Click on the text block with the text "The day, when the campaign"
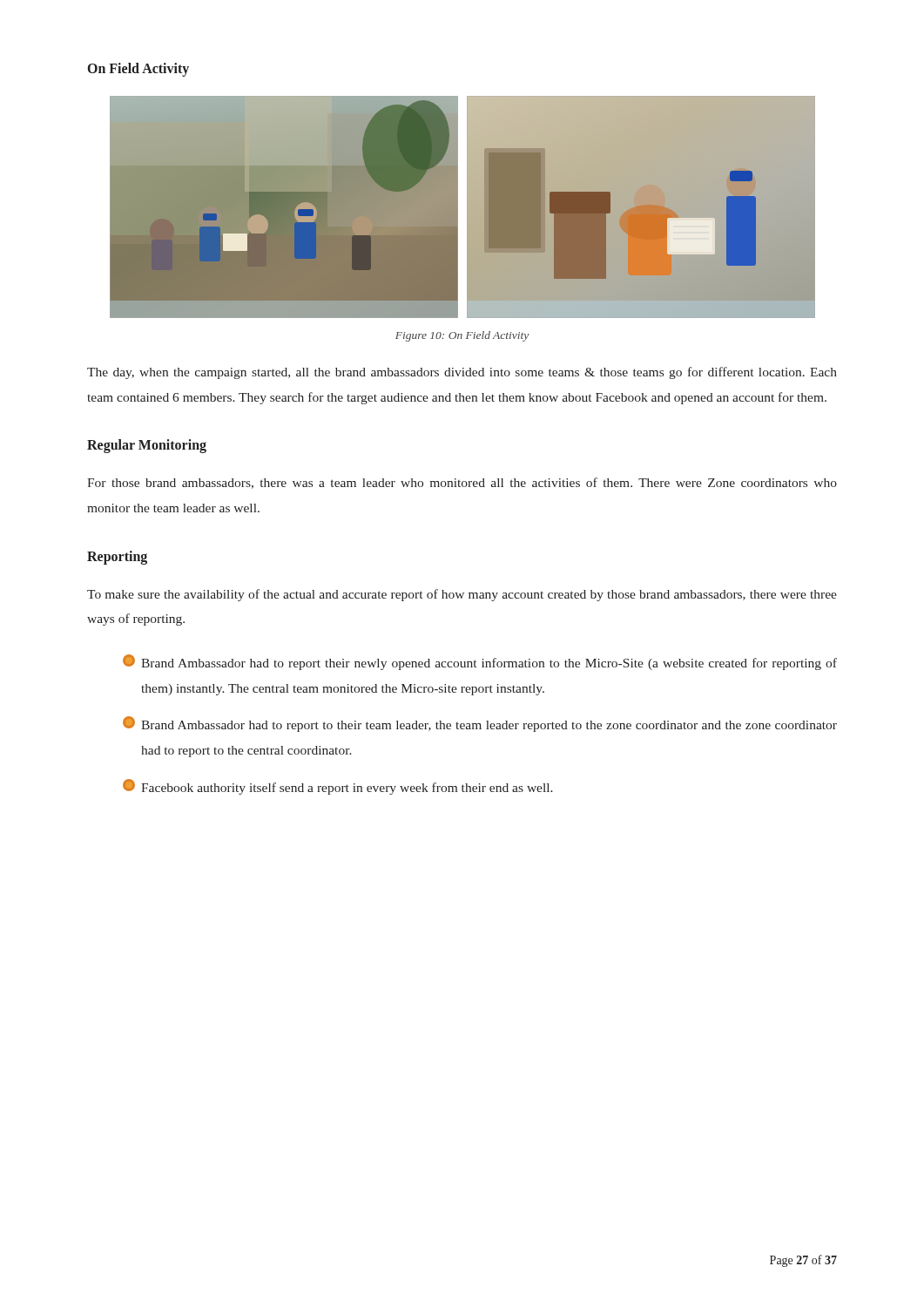Image resolution: width=924 pixels, height=1307 pixels. pyautogui.click(x=462, y=384)
